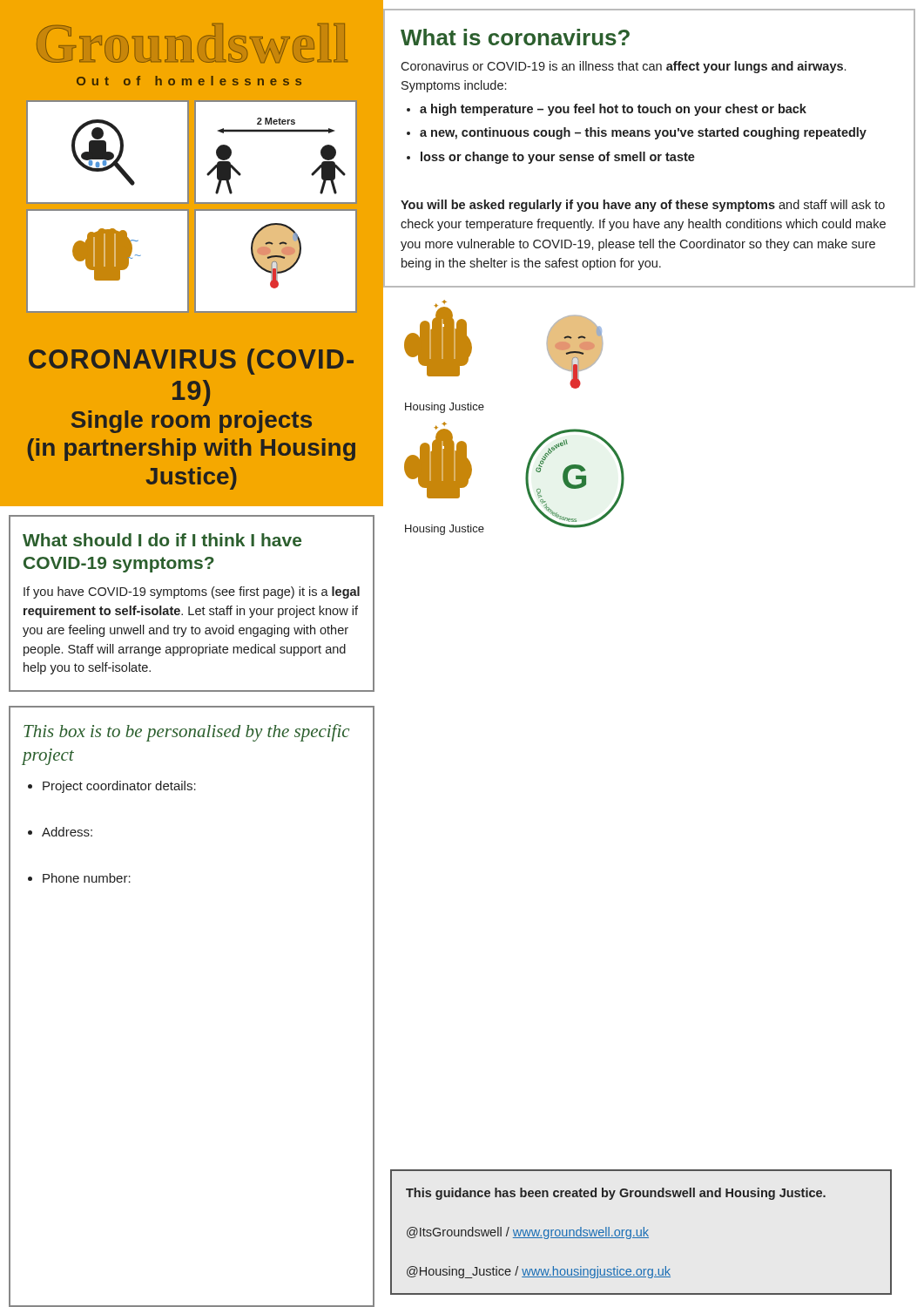924x1307 pixels.
Task: Point to the section header beginning "CORONAVIRUS (COVID-19) Single"
Action: click(x=192, y=417)
